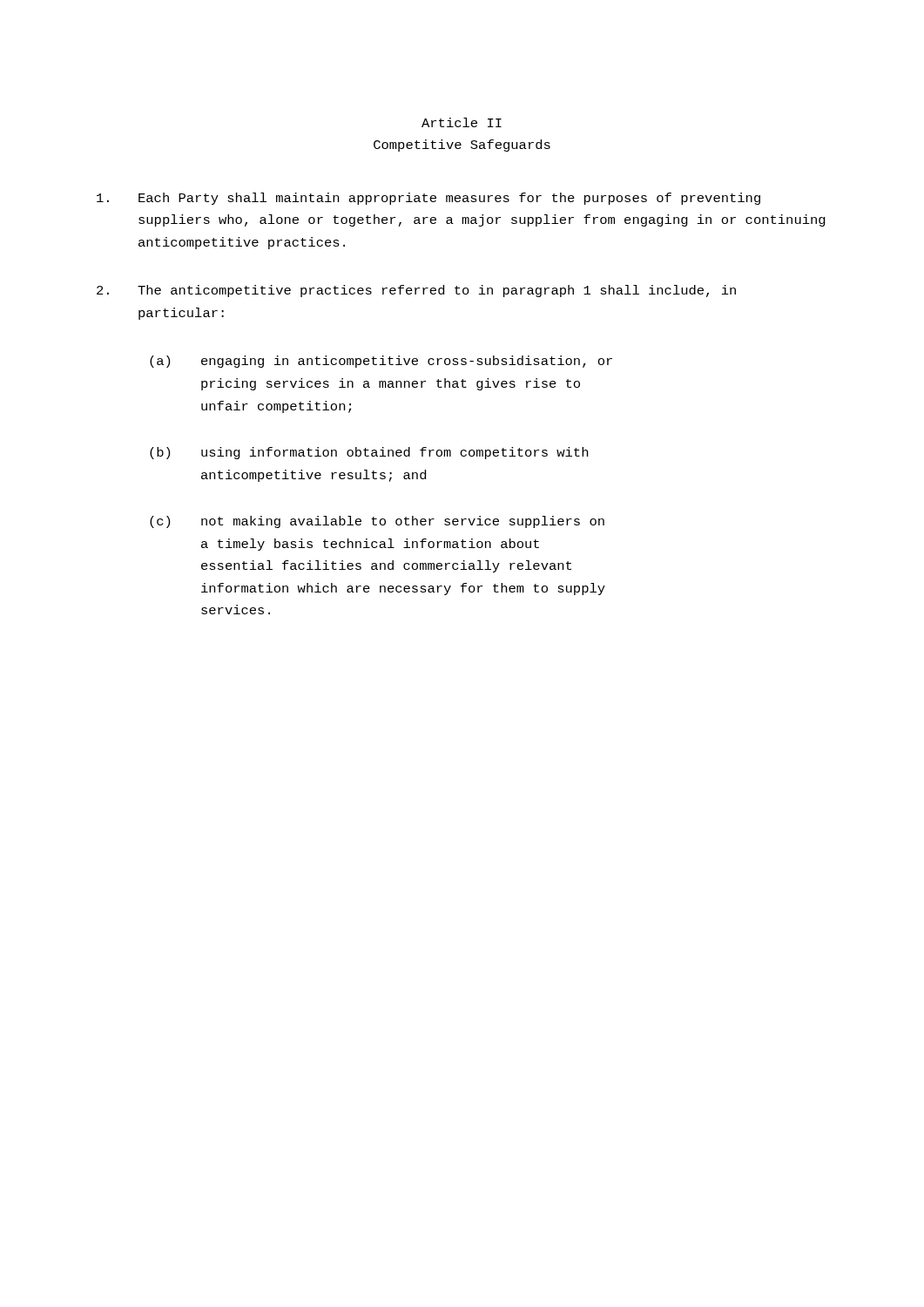This screenshot has width=924, height=1307.
Task: Click where it says "Article II Competitive Safeguards"
Action: (462, 135)
